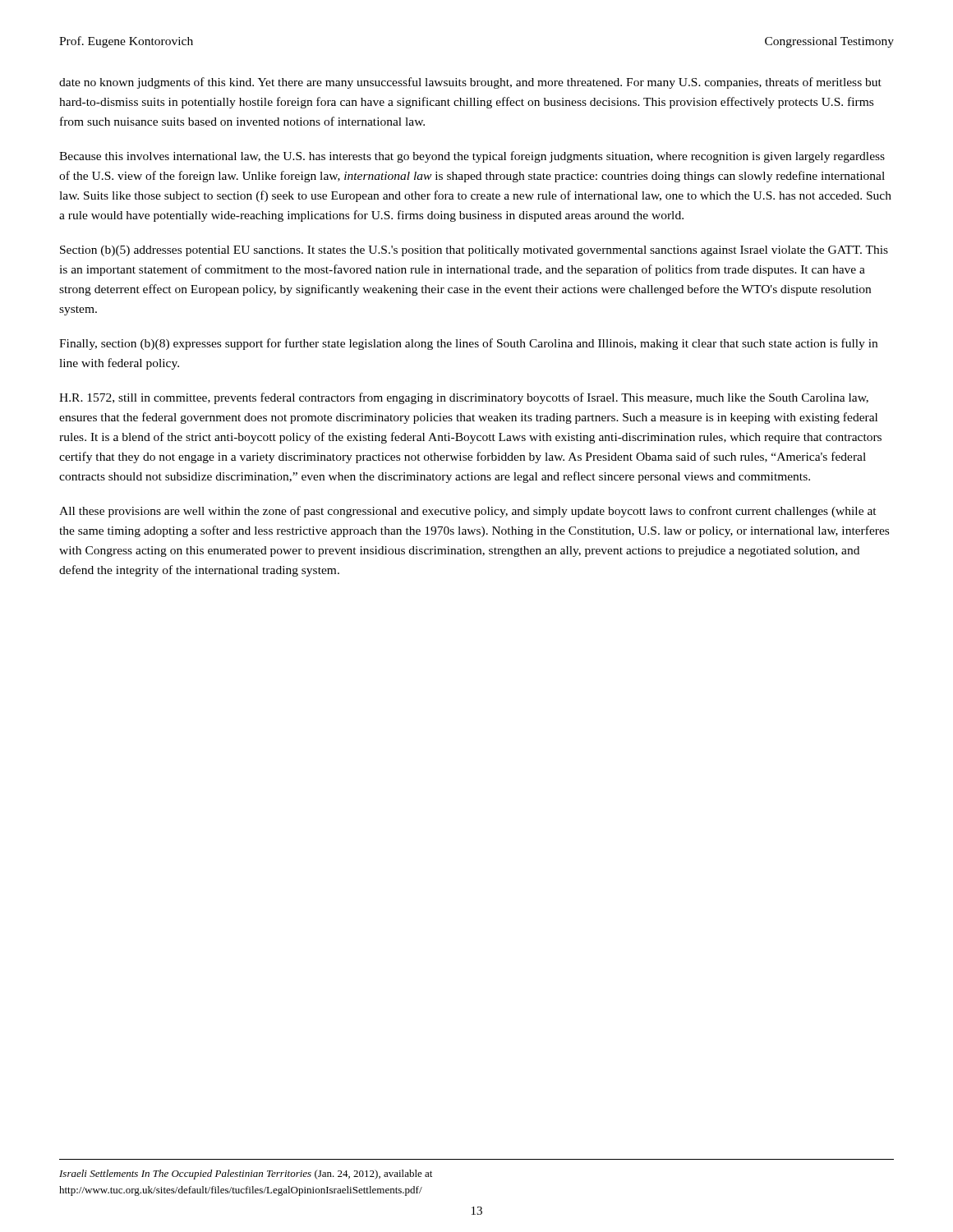
Task: Find the element starting "H.R. 1572, still in committee, prevents federal"
Action: coord(471,437)
